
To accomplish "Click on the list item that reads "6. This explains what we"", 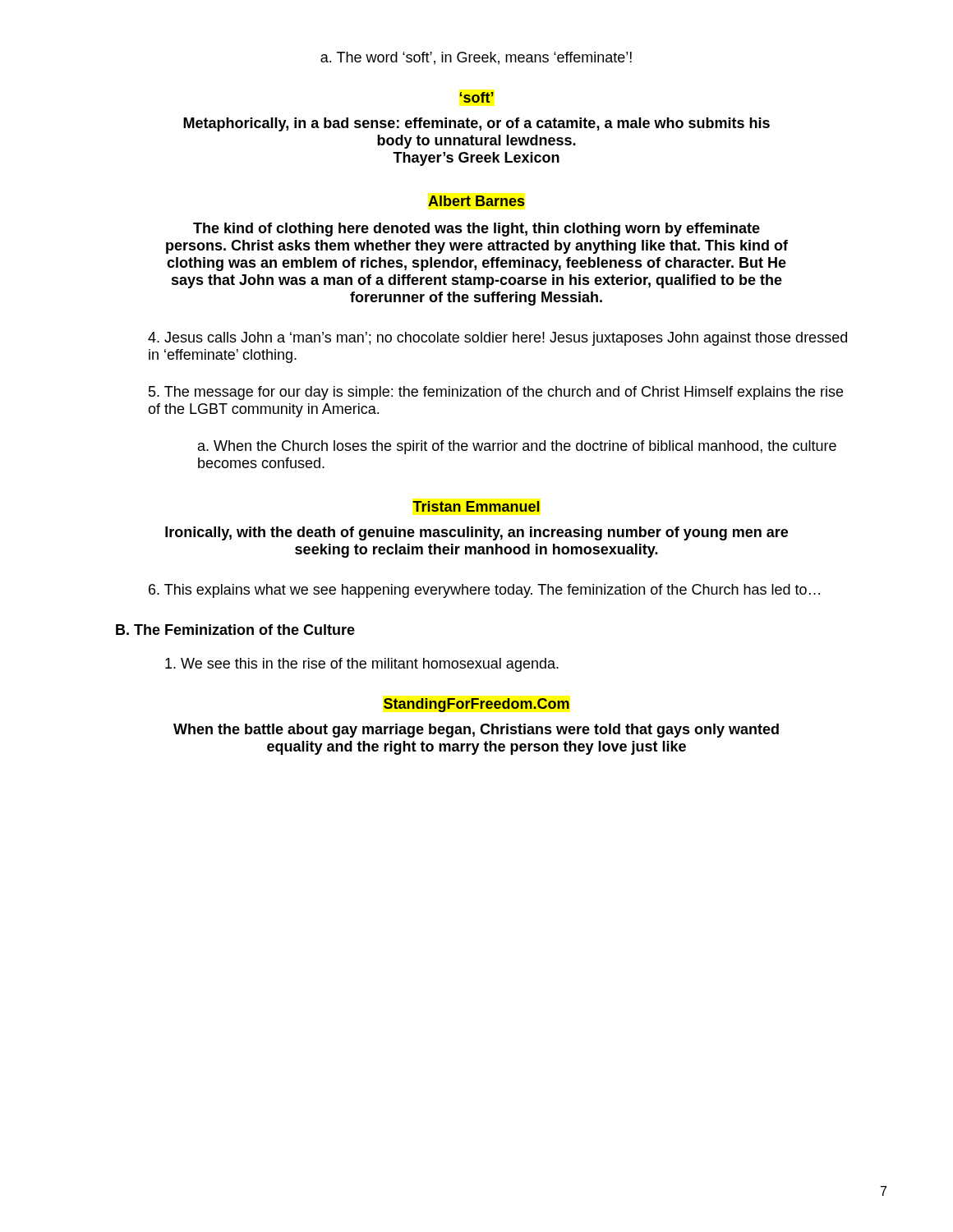I will coord(485,590).
